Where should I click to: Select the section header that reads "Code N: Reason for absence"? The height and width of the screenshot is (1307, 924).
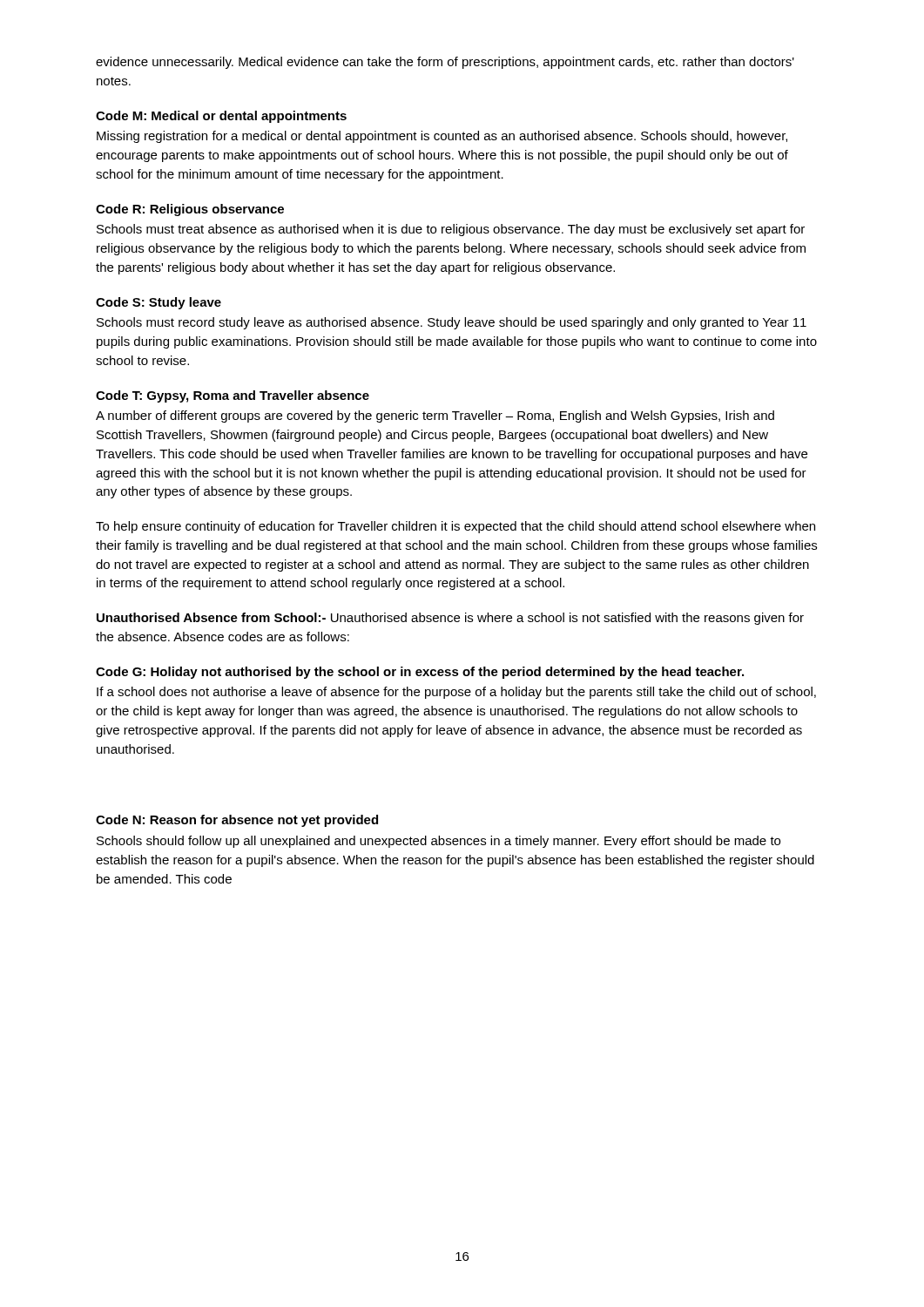click(x=237, y=820)
